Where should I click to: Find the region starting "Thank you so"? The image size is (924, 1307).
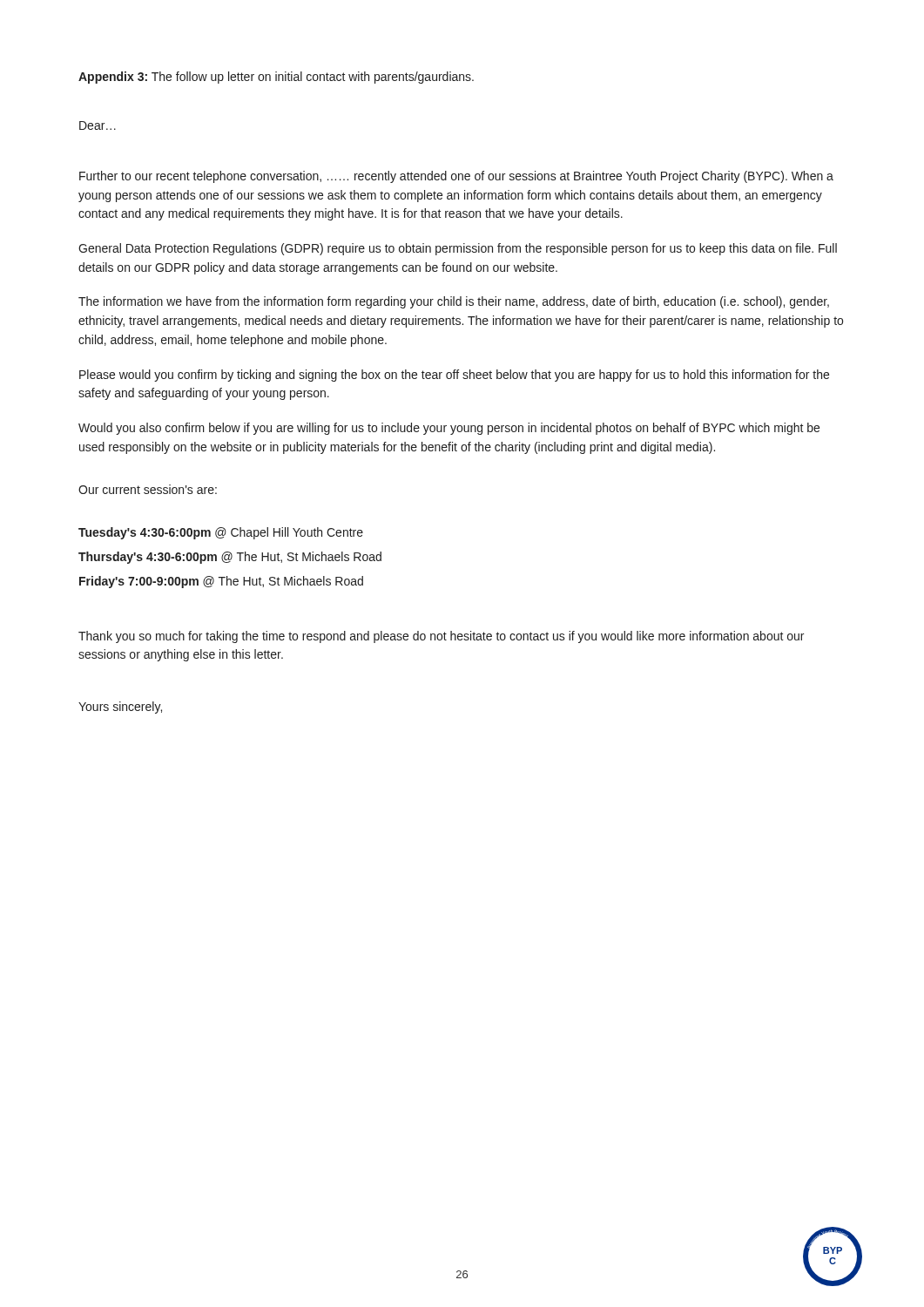[441, 645]
